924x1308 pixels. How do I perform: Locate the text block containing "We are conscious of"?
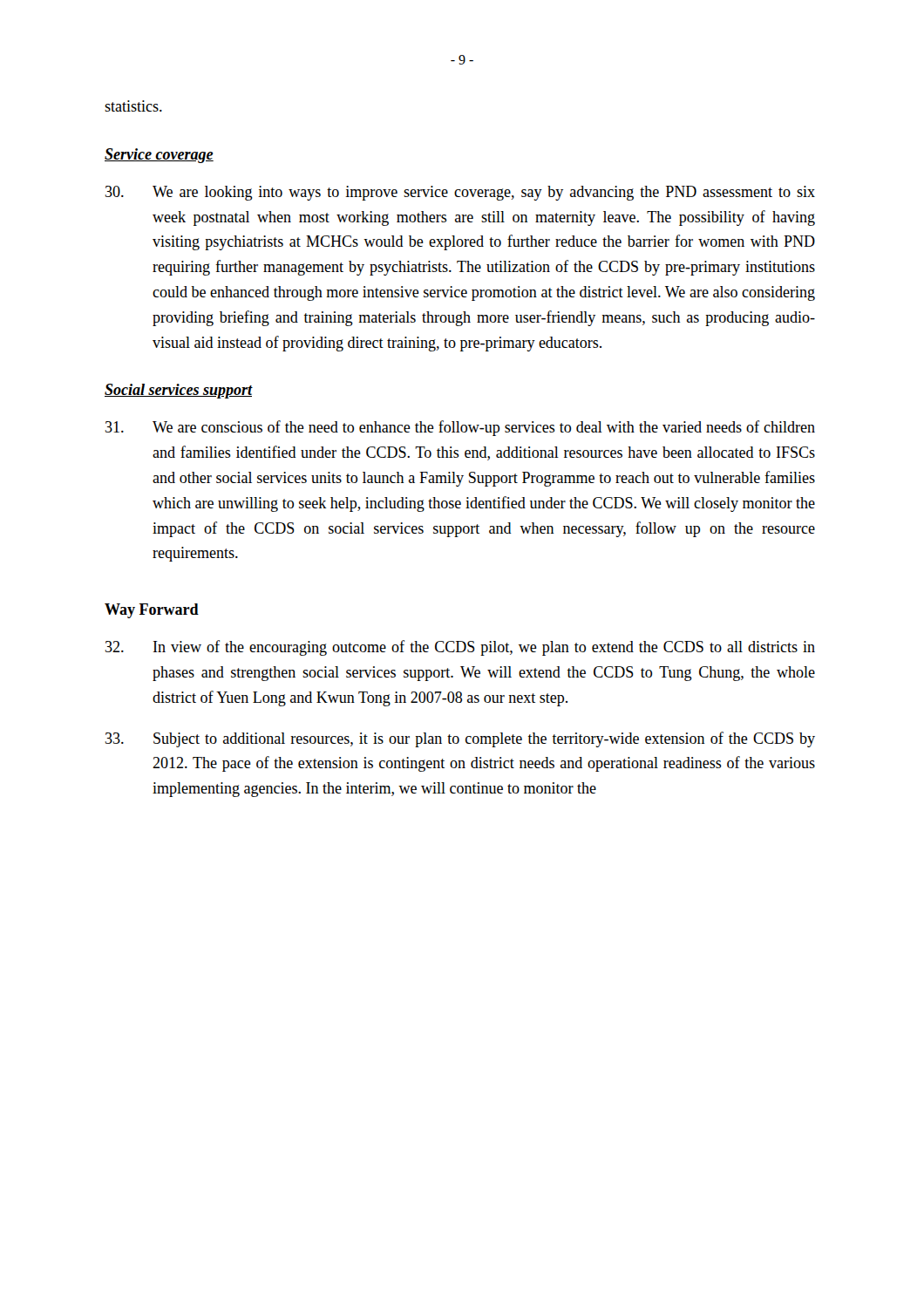coord(460,491)
